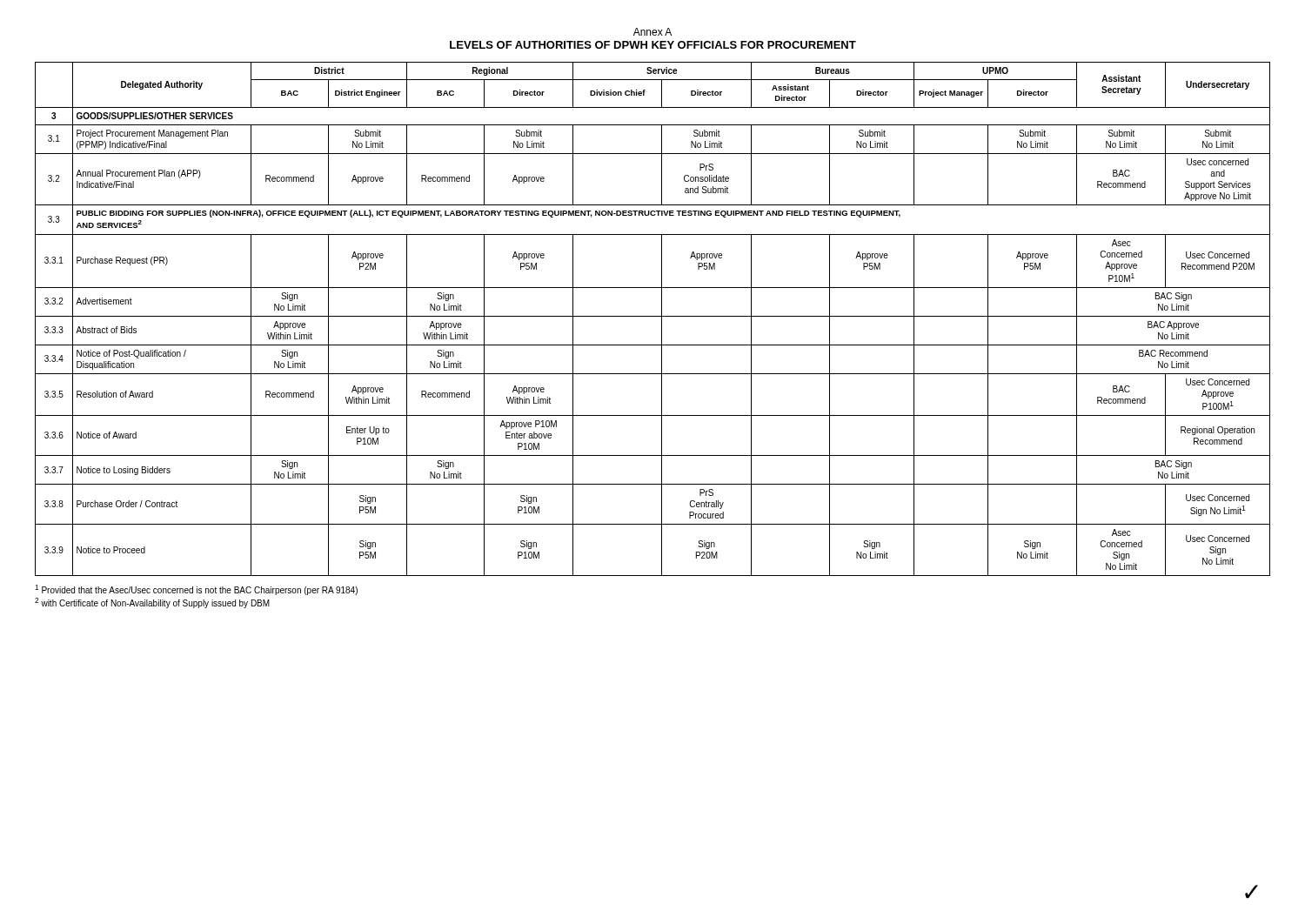Image resolution: width=1305 pixels, height=924 pixels.
Task: Locate the block of text that opens with "1 Provided that"
Action: [x=196, y=590]
